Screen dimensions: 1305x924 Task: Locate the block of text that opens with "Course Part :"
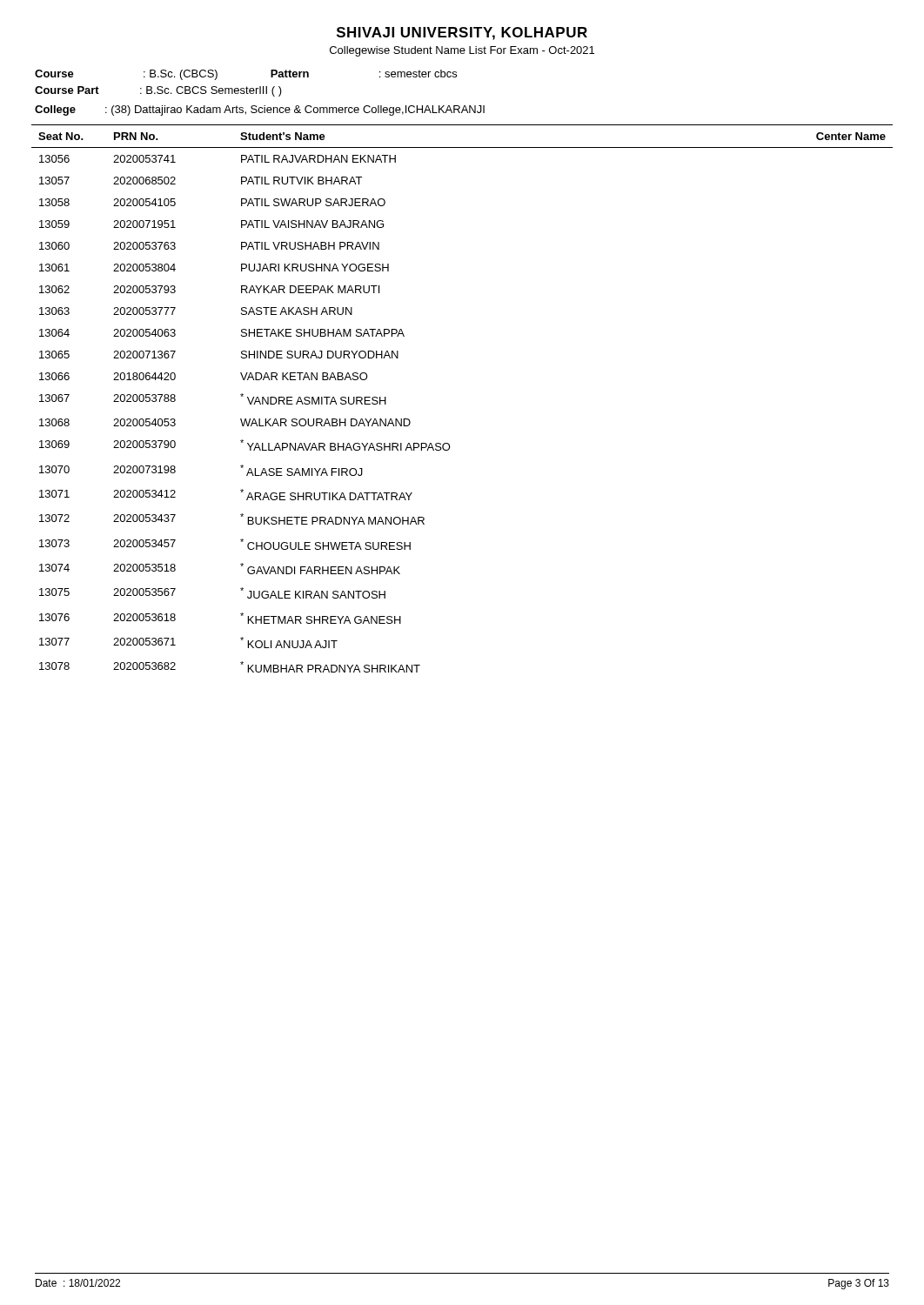pyautogui.click(x=158, y=90)
